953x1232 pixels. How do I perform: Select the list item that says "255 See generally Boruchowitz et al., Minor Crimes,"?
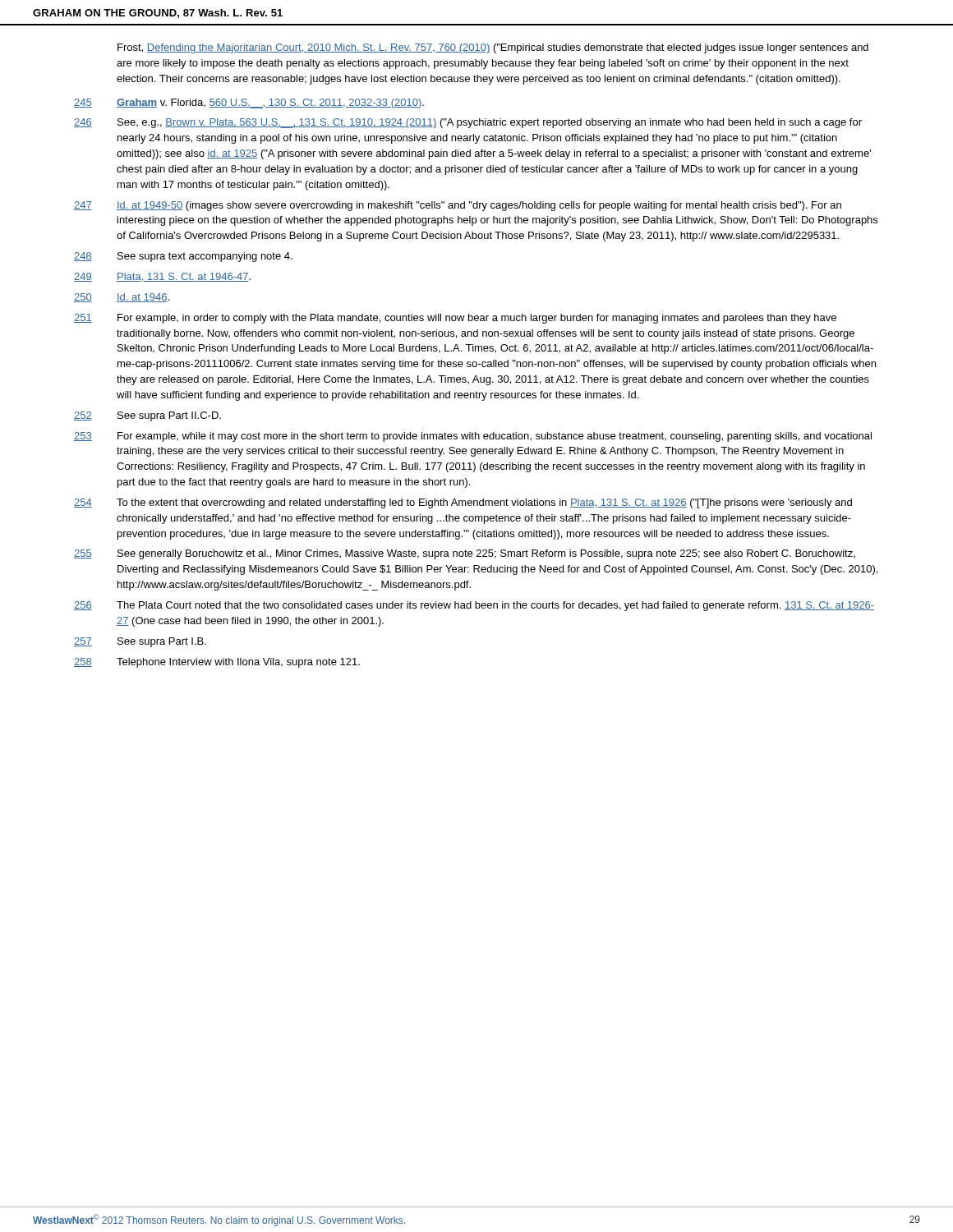(476, 570)
